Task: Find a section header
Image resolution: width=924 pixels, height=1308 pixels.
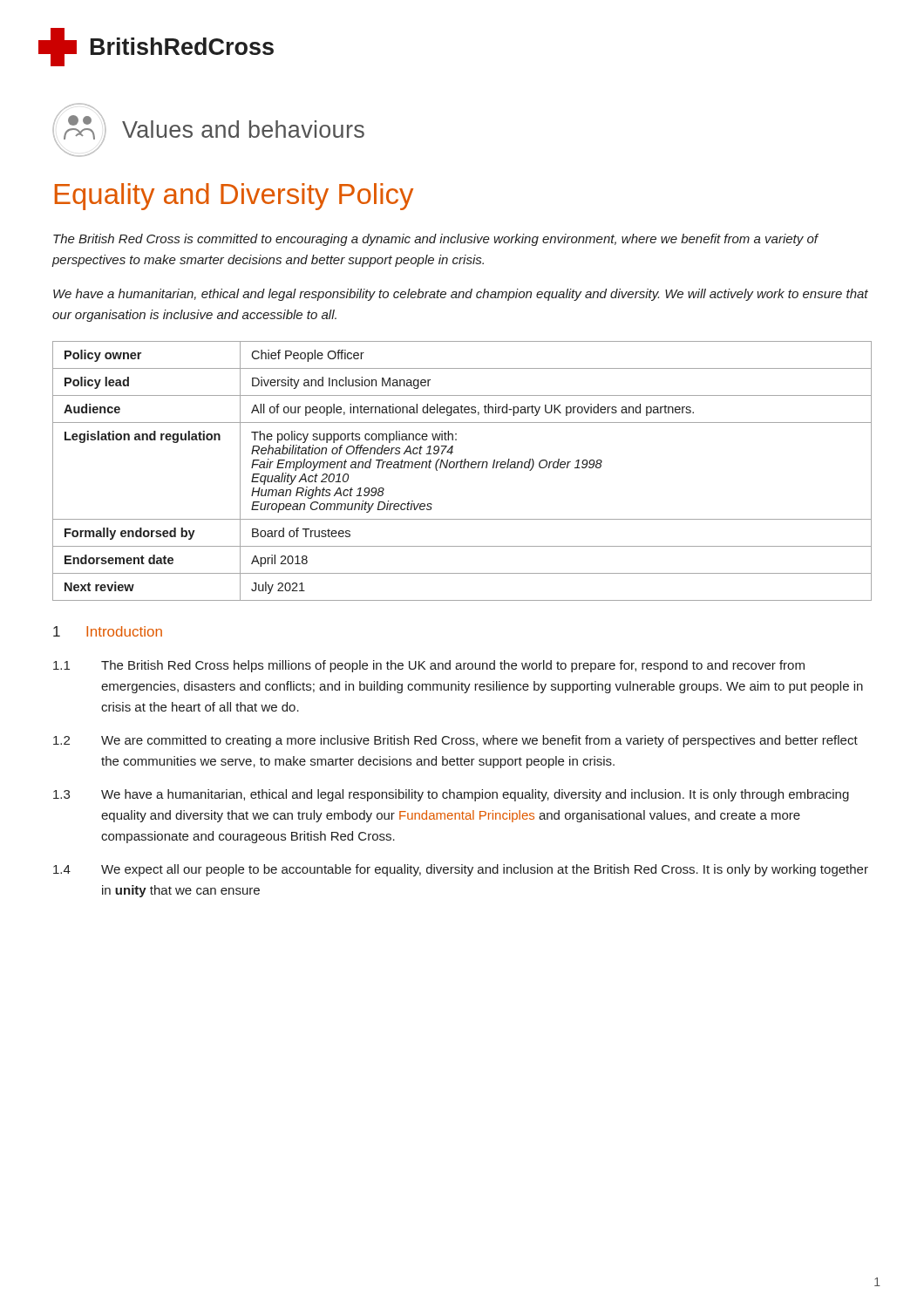Action: (x=108, y=632)
